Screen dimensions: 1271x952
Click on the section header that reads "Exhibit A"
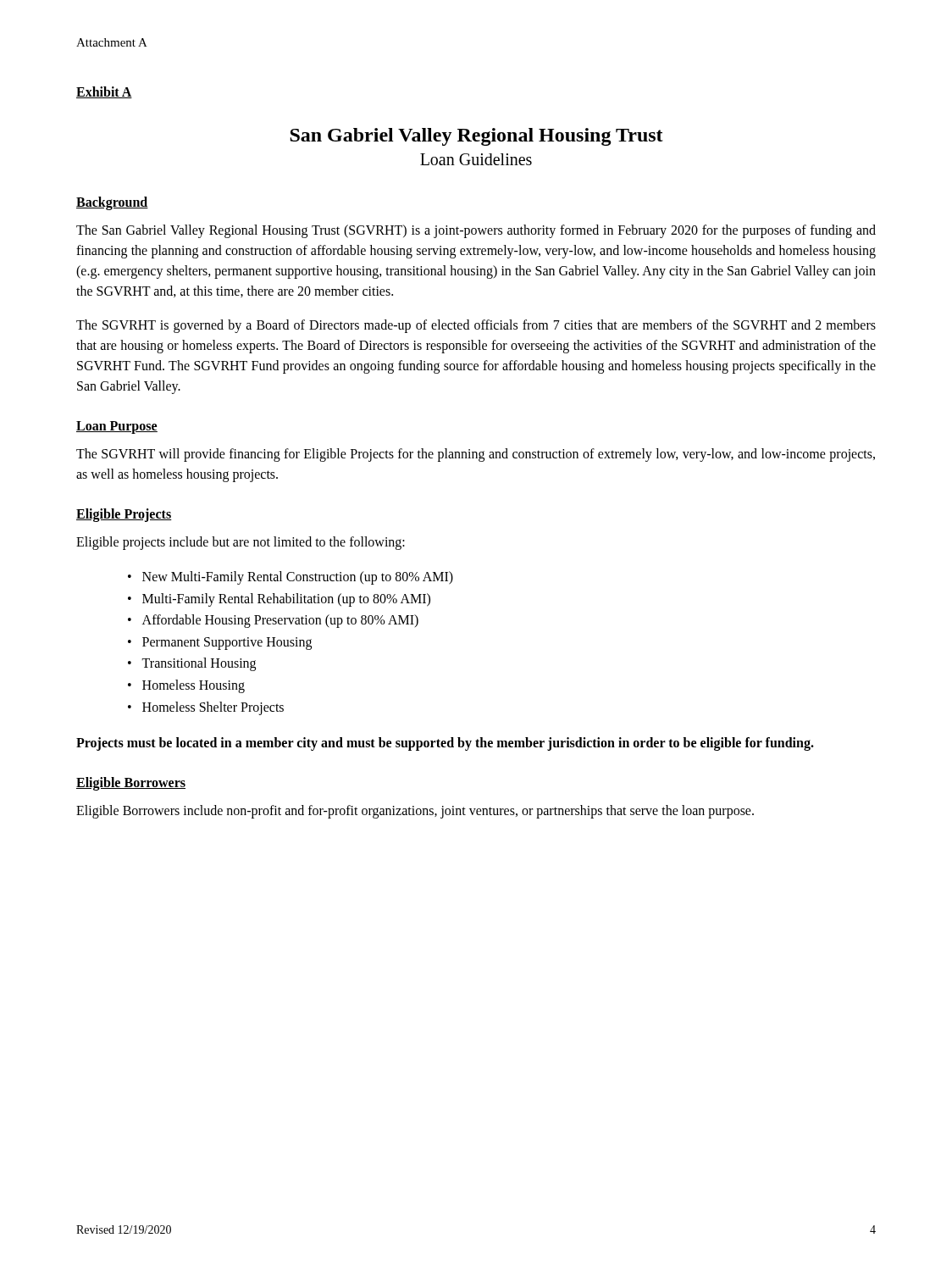point(104,92)
